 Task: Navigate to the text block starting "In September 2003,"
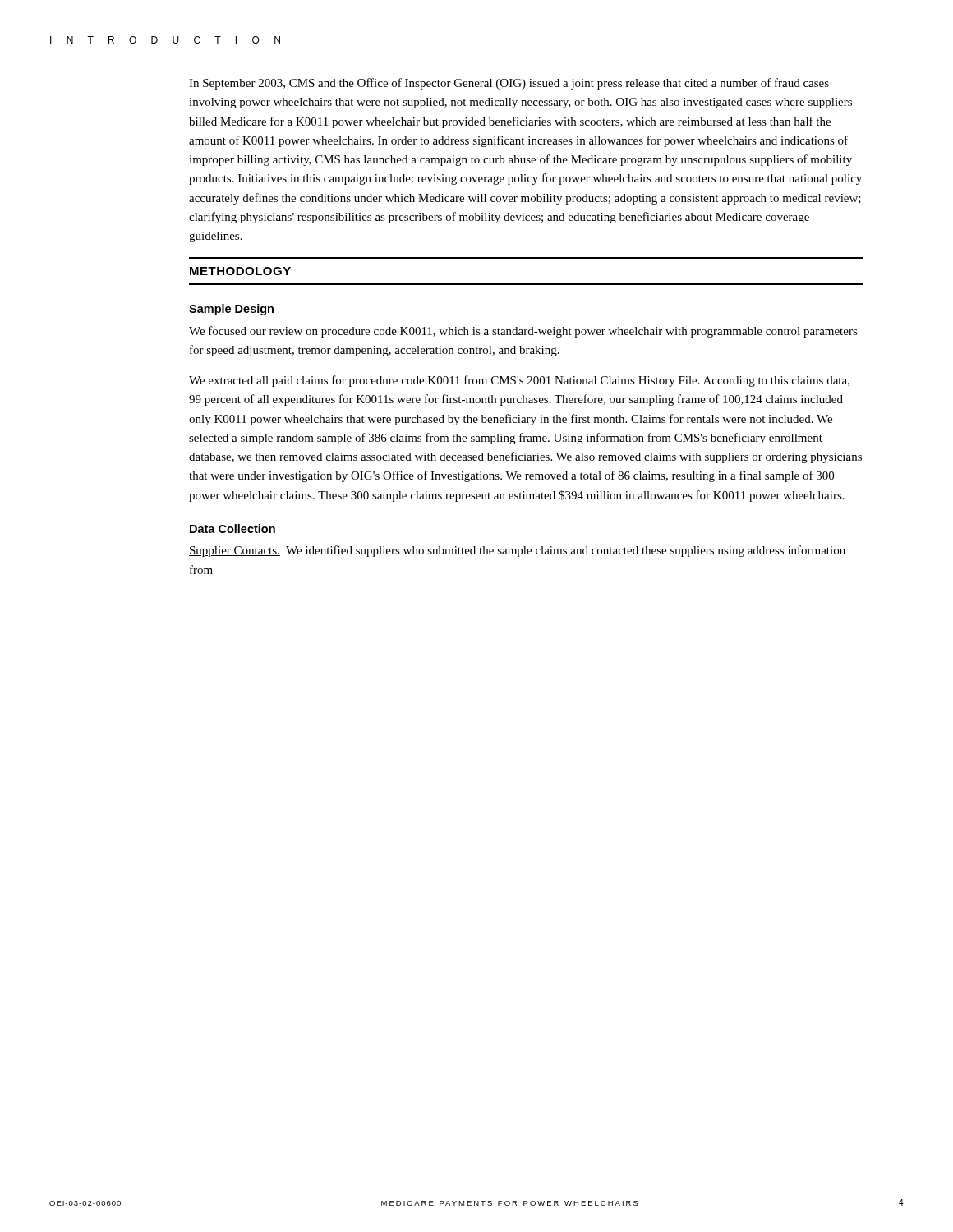pyautogui.click(x=526, y=159)
